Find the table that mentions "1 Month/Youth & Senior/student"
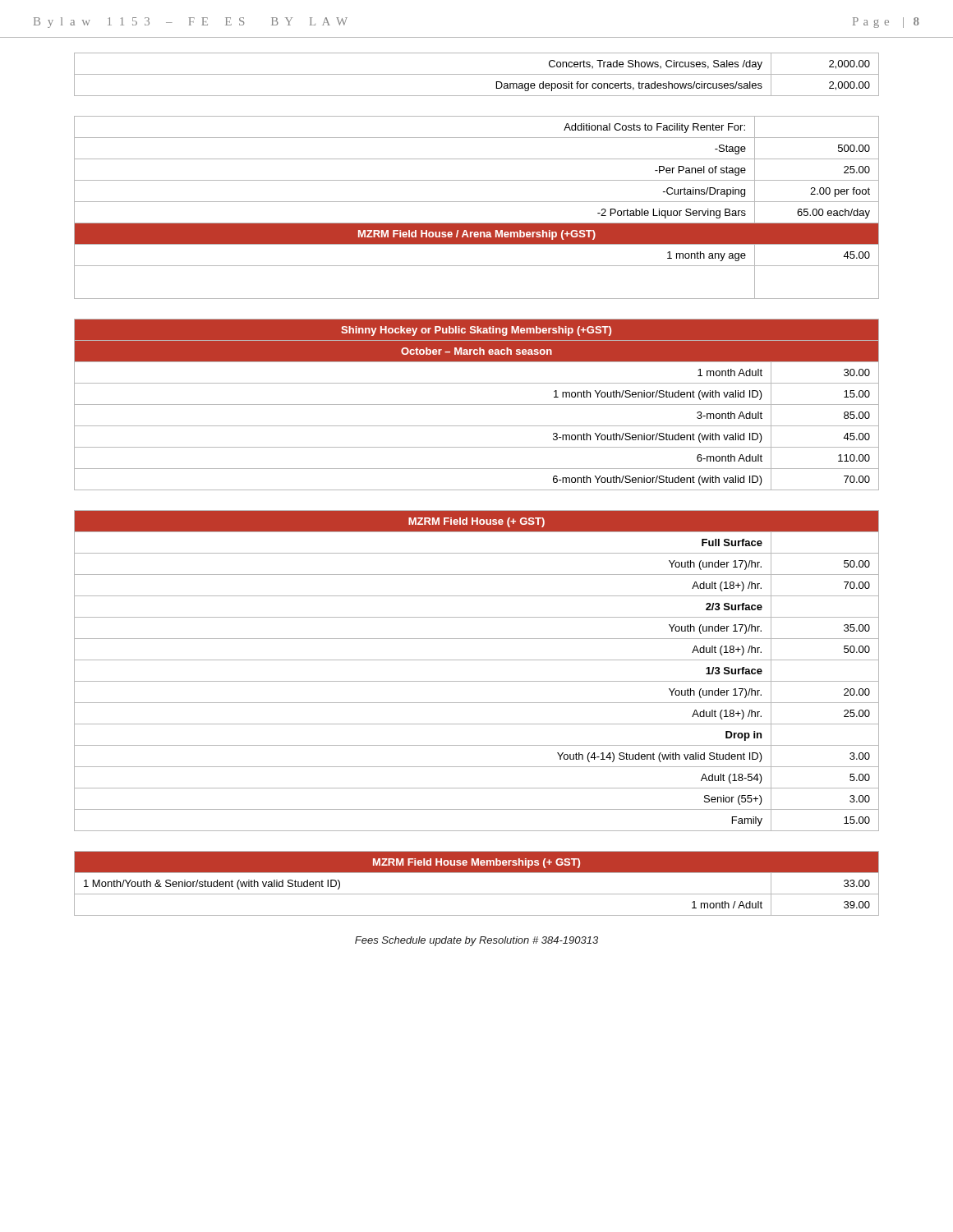Viewport: 953px width, 1232px height. 476,883
